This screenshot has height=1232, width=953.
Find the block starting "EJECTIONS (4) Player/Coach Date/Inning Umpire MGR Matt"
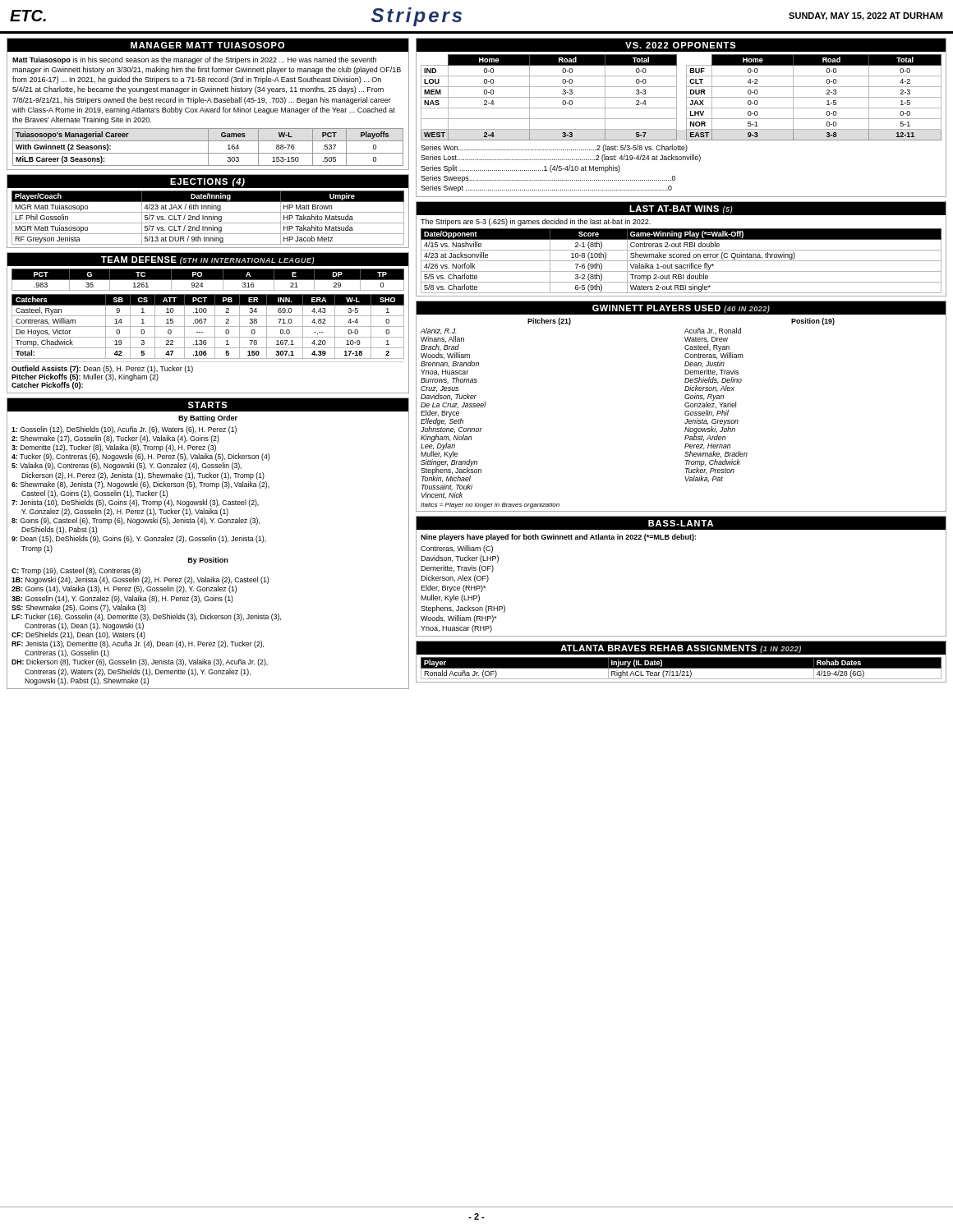point(208,211)
